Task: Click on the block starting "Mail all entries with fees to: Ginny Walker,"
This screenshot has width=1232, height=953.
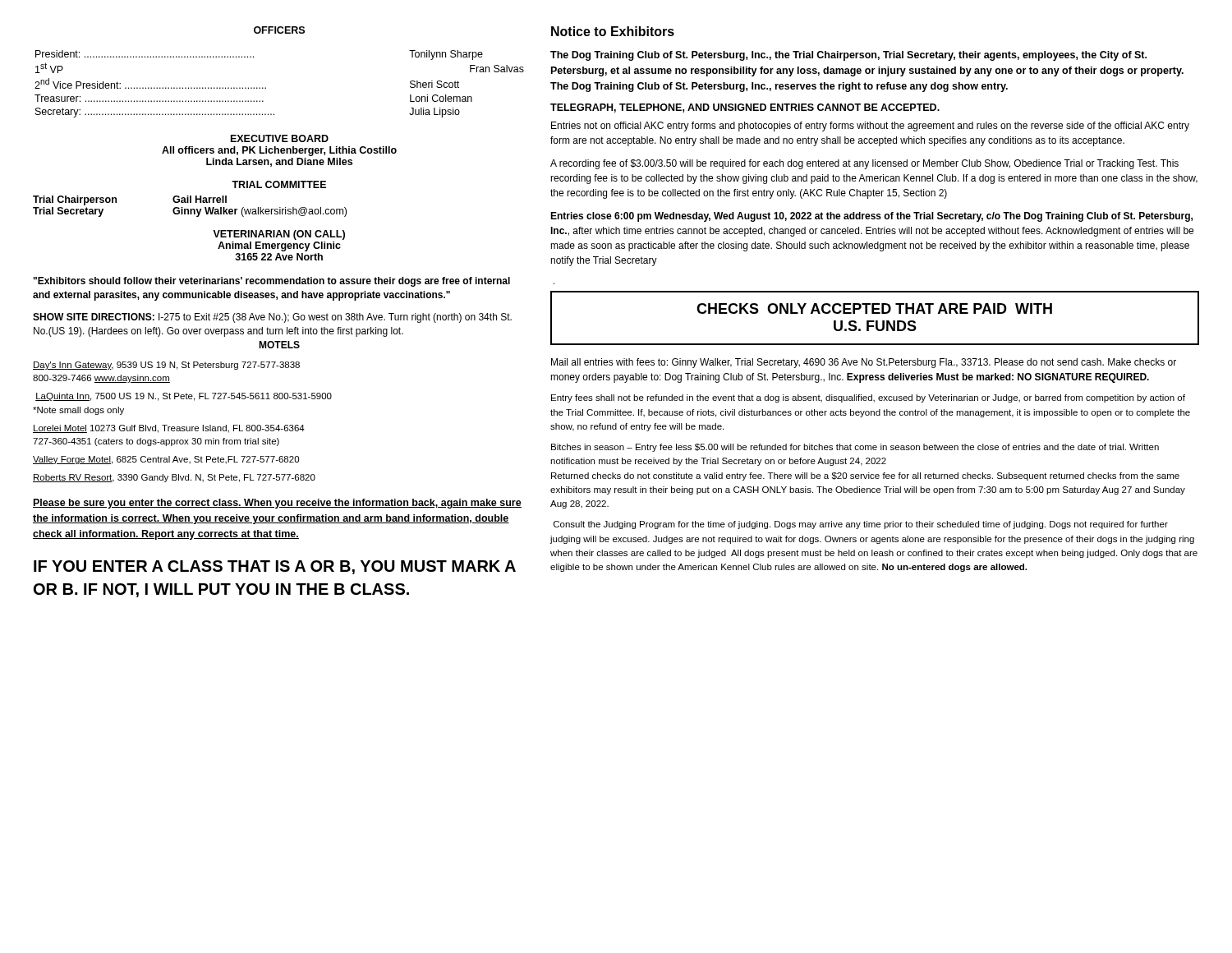Action: point(863,370)
